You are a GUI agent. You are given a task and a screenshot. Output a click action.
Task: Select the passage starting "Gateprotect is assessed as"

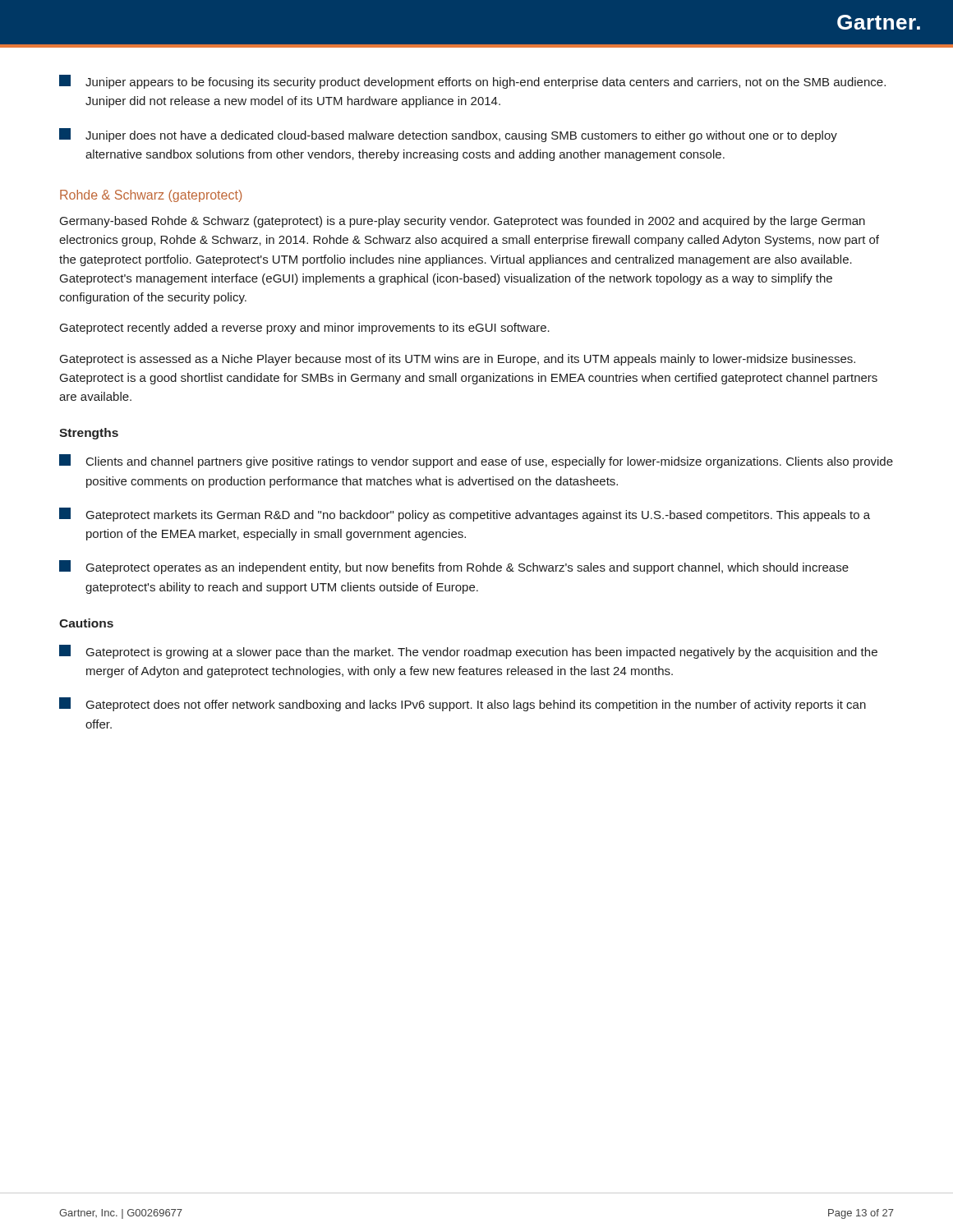(468, 377)
